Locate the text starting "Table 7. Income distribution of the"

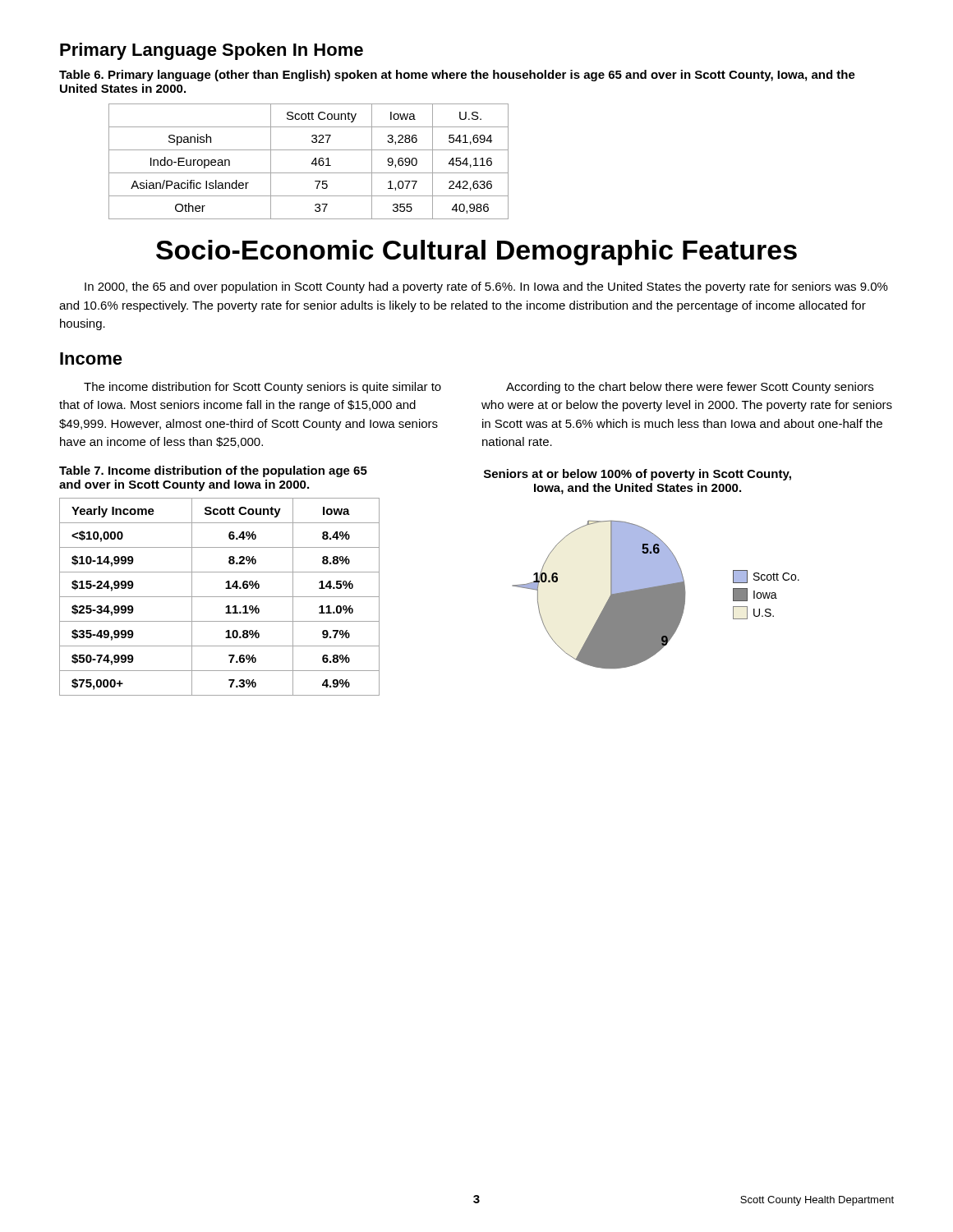click(x=215, y=477)
